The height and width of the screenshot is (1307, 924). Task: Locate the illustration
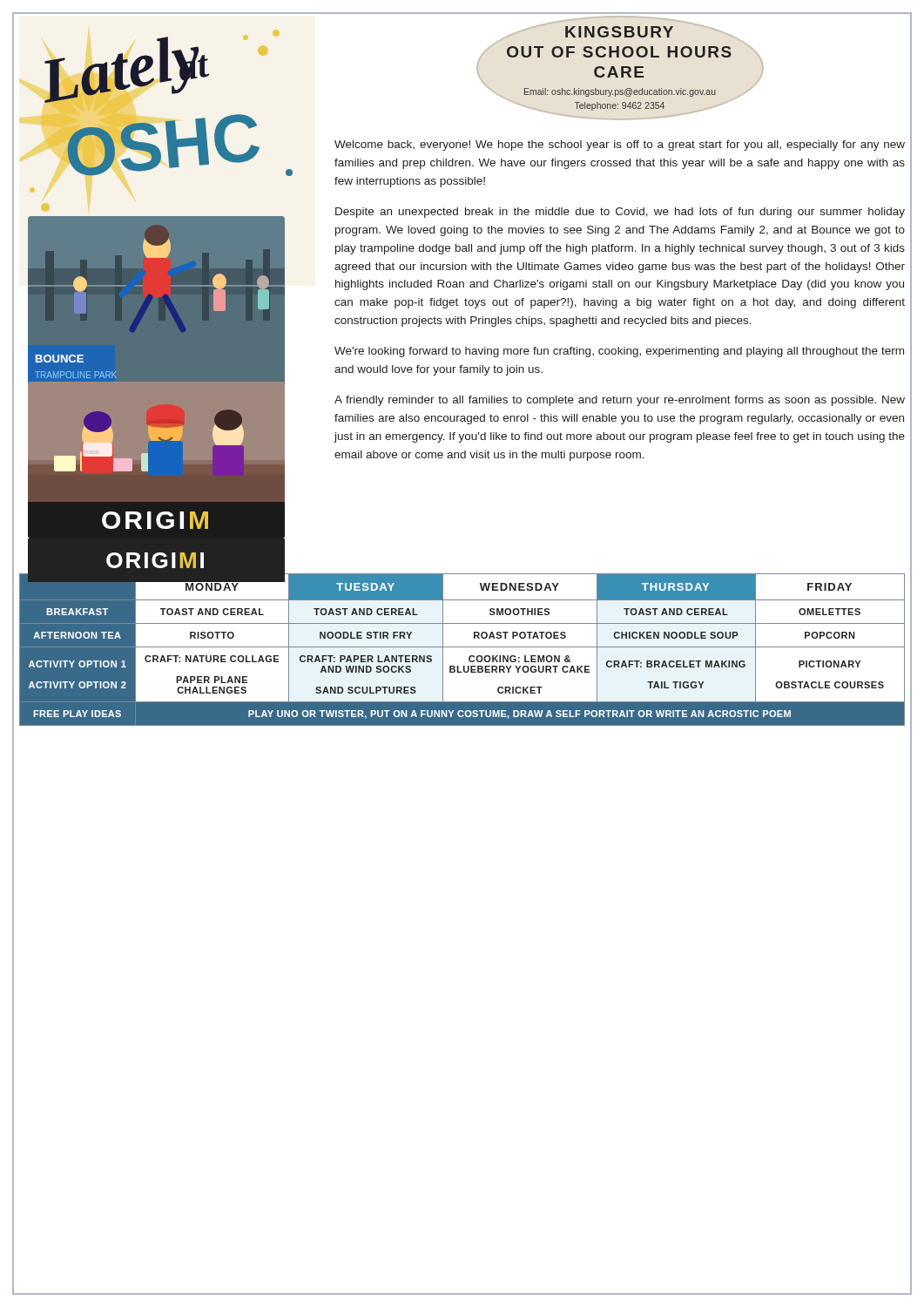click(167, 286)
